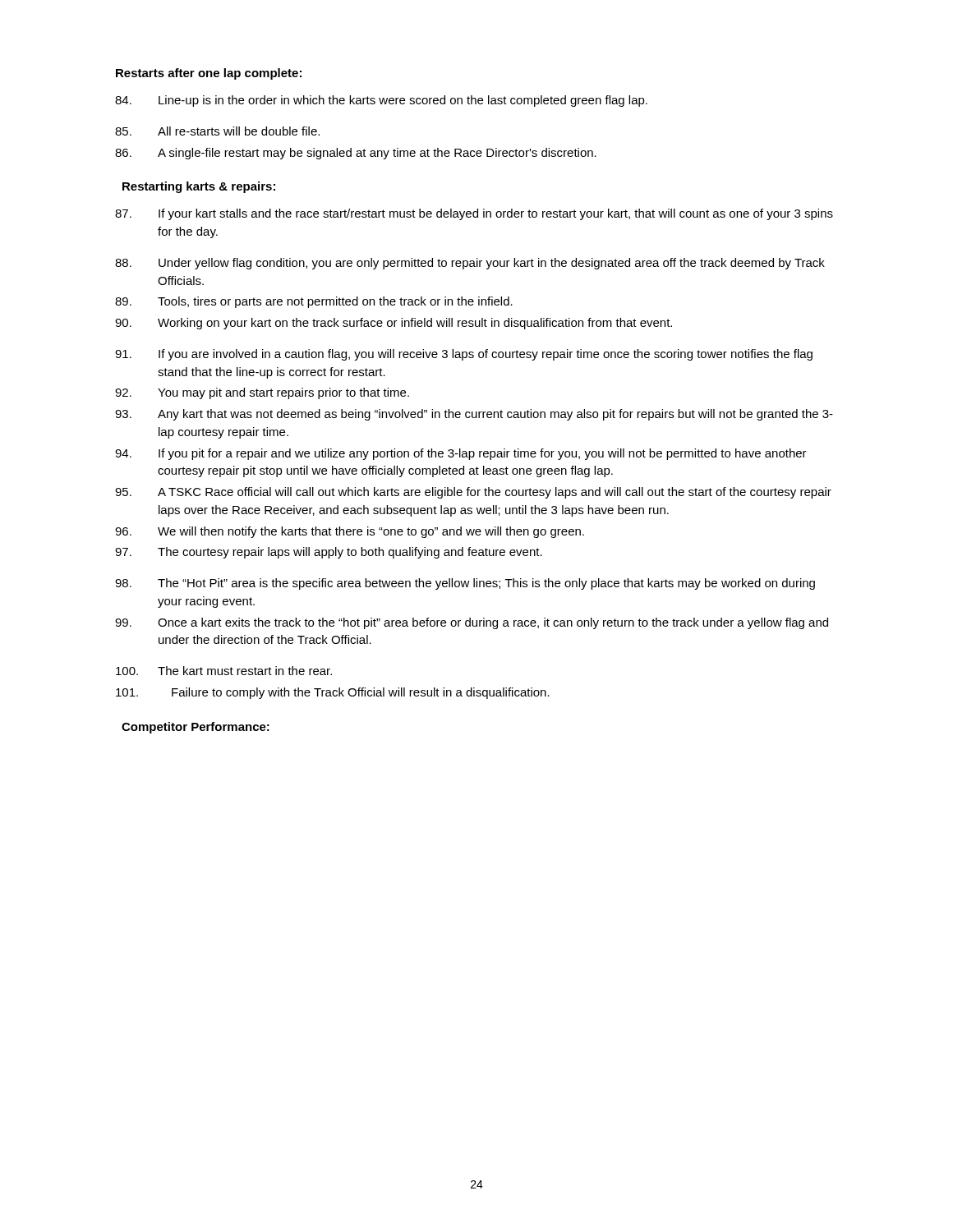Where does it say "Restarting karts & repairs:"?

(199, 186)
